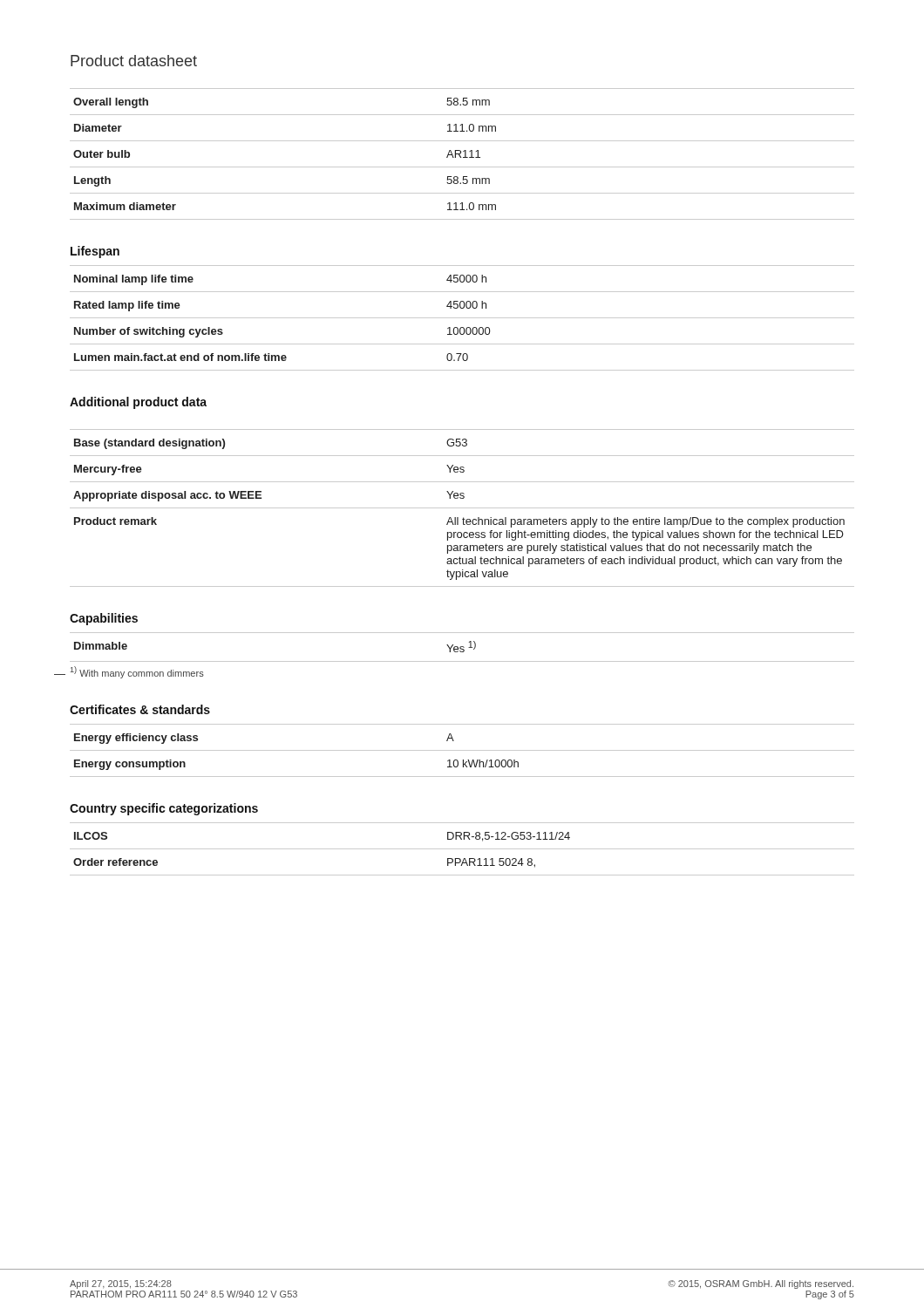Viewport: 924px width, 1308px height.
Task: Find the table that mentions "Rated lamp life time"
Action: coord(462,318)
